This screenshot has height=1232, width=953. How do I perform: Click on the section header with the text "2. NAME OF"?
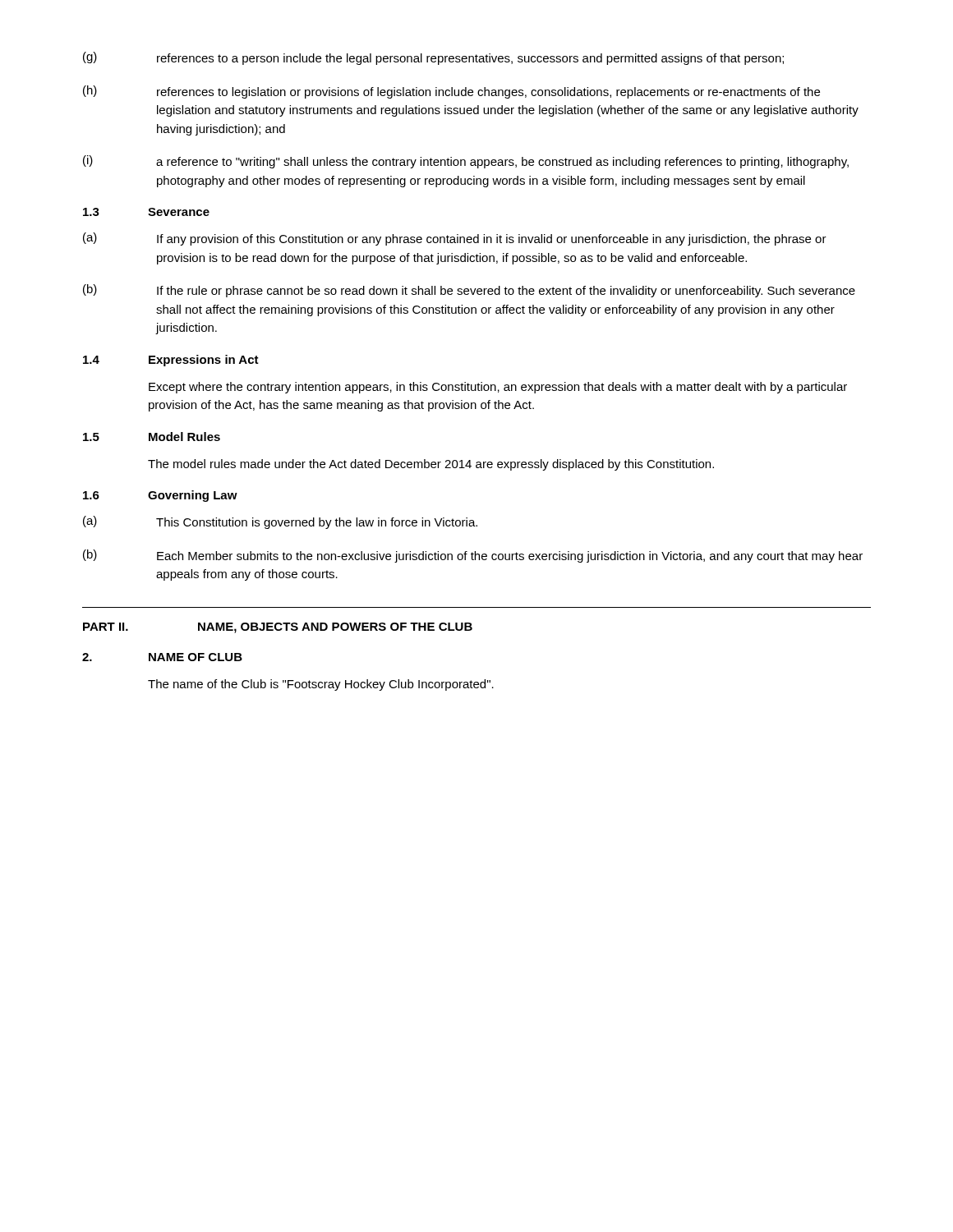click(x=162, y=656)
